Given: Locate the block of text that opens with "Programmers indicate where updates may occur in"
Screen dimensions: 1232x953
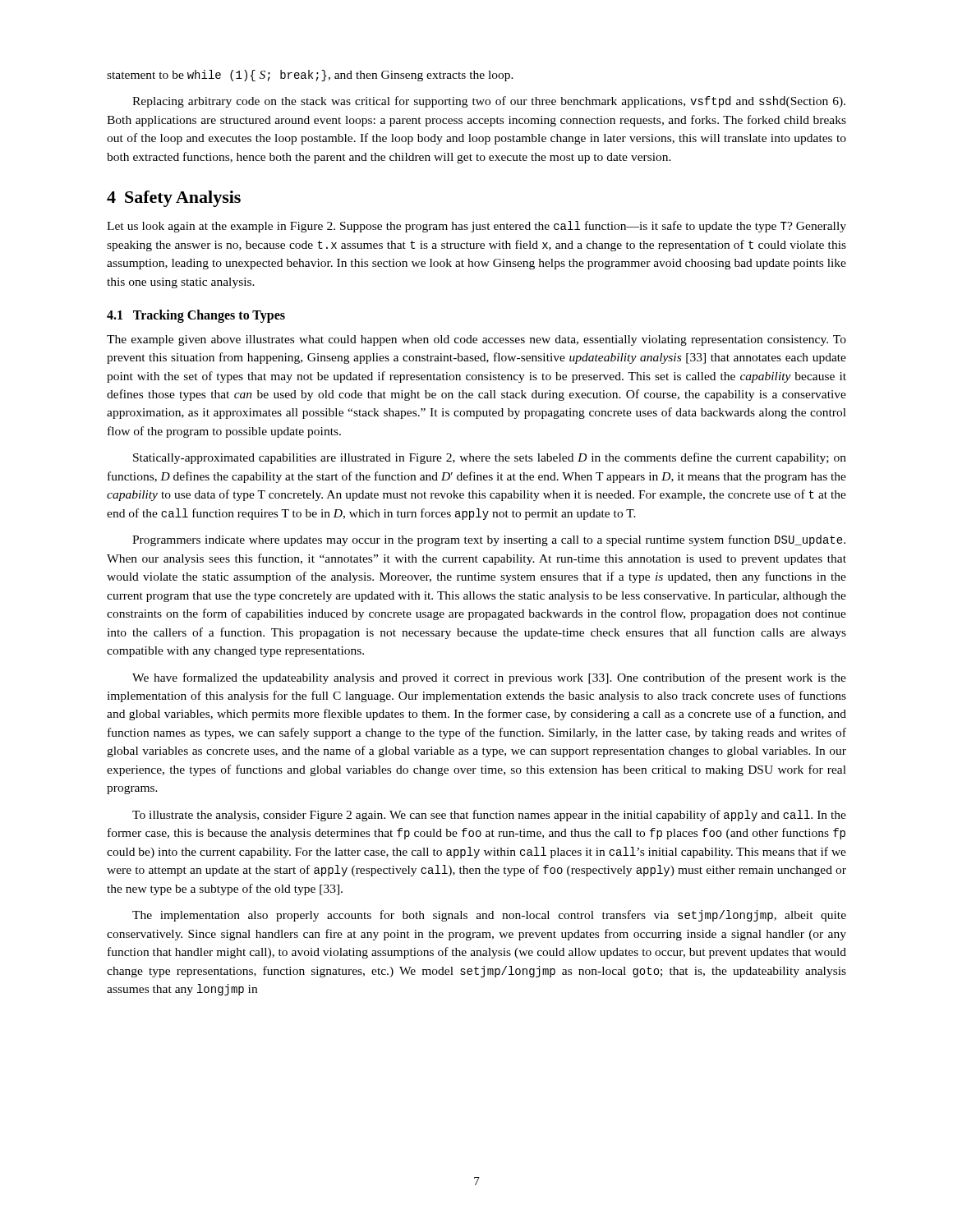Looking at the screenshot, I should click(476, 595).
